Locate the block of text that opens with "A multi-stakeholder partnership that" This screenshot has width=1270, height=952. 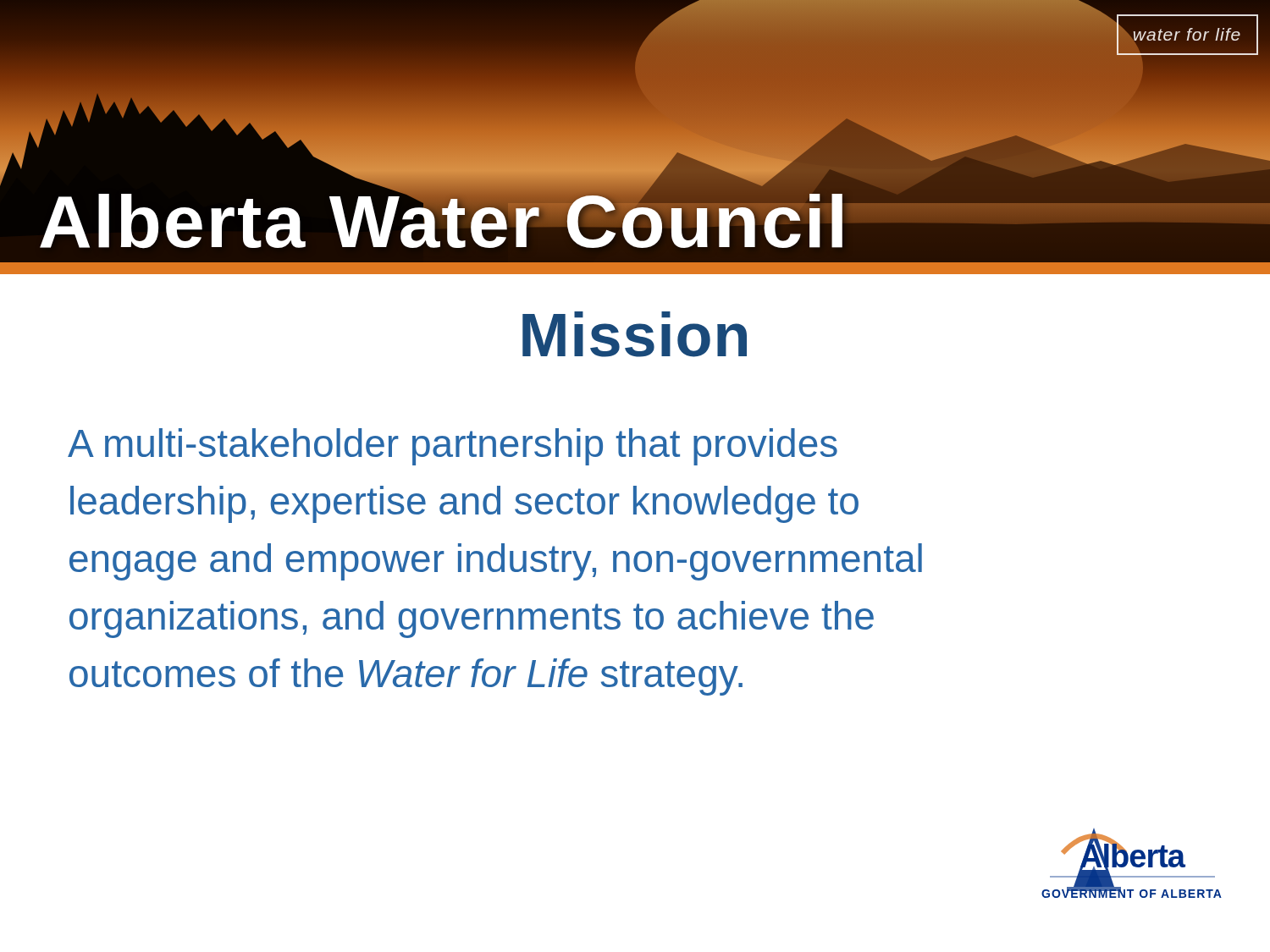click(496, 559)
